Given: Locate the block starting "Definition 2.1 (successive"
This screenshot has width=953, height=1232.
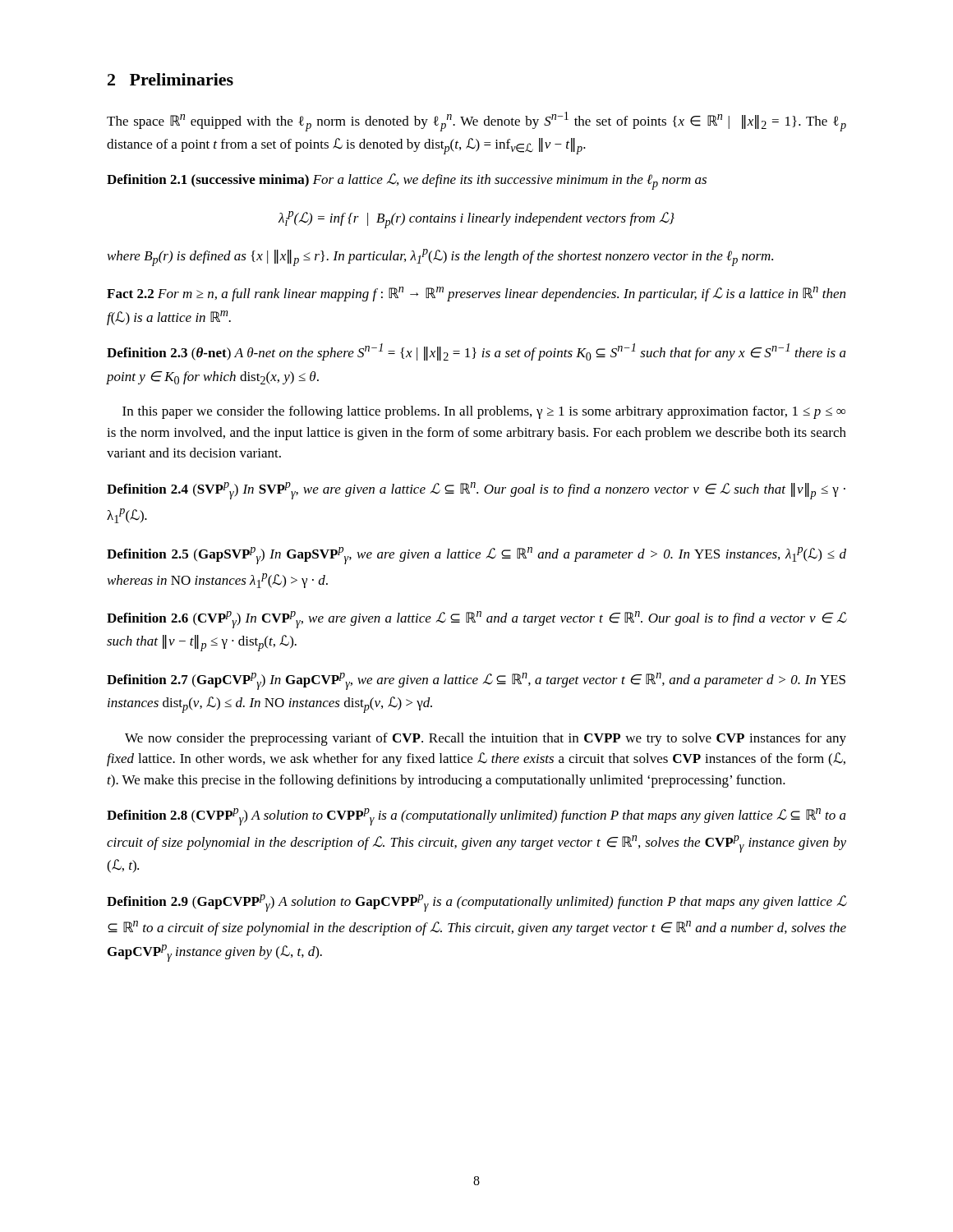Looking at the screenshot, I should [476, 181].
